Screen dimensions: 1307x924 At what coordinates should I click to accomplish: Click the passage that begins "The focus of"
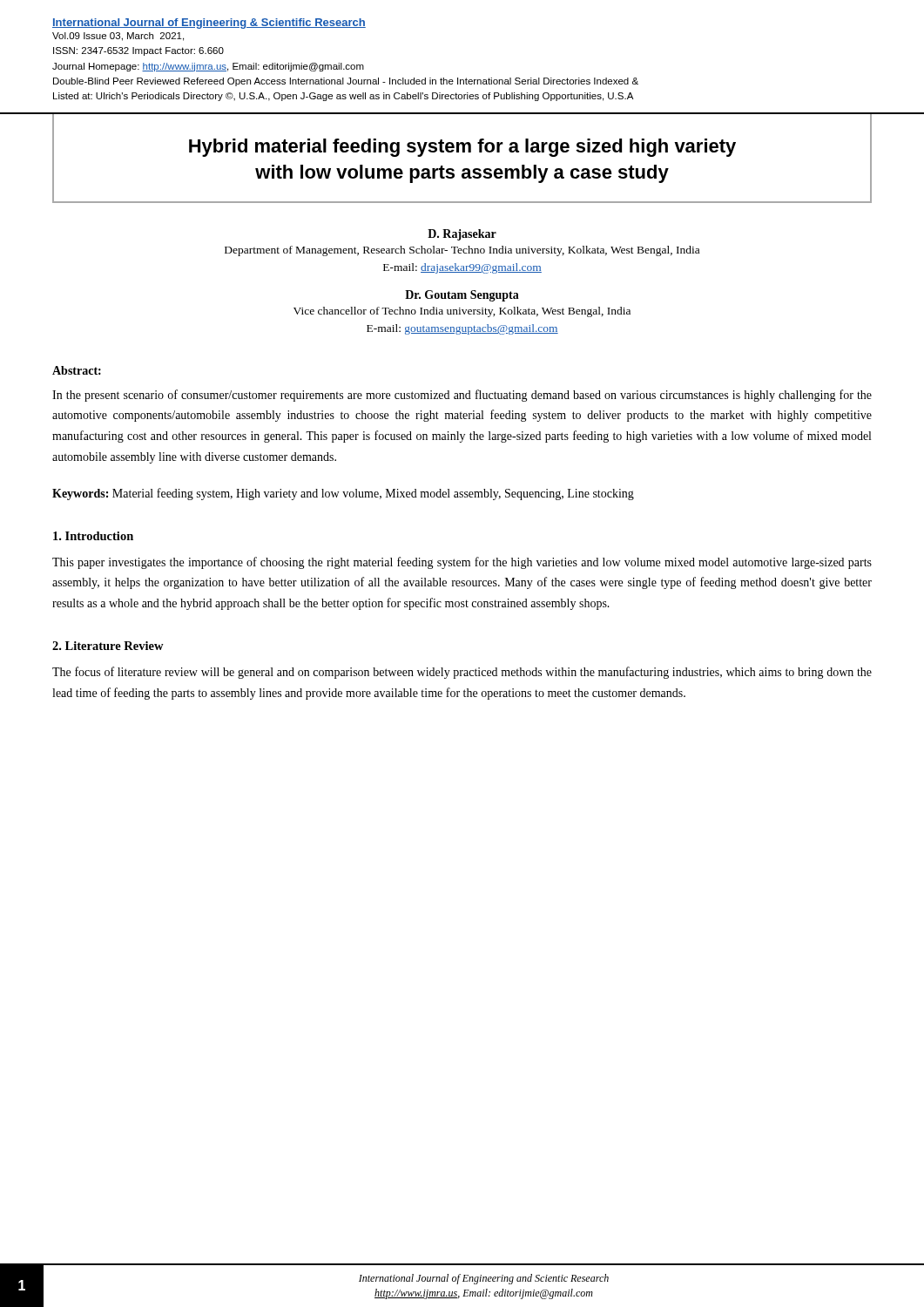[x=462, y=683]
